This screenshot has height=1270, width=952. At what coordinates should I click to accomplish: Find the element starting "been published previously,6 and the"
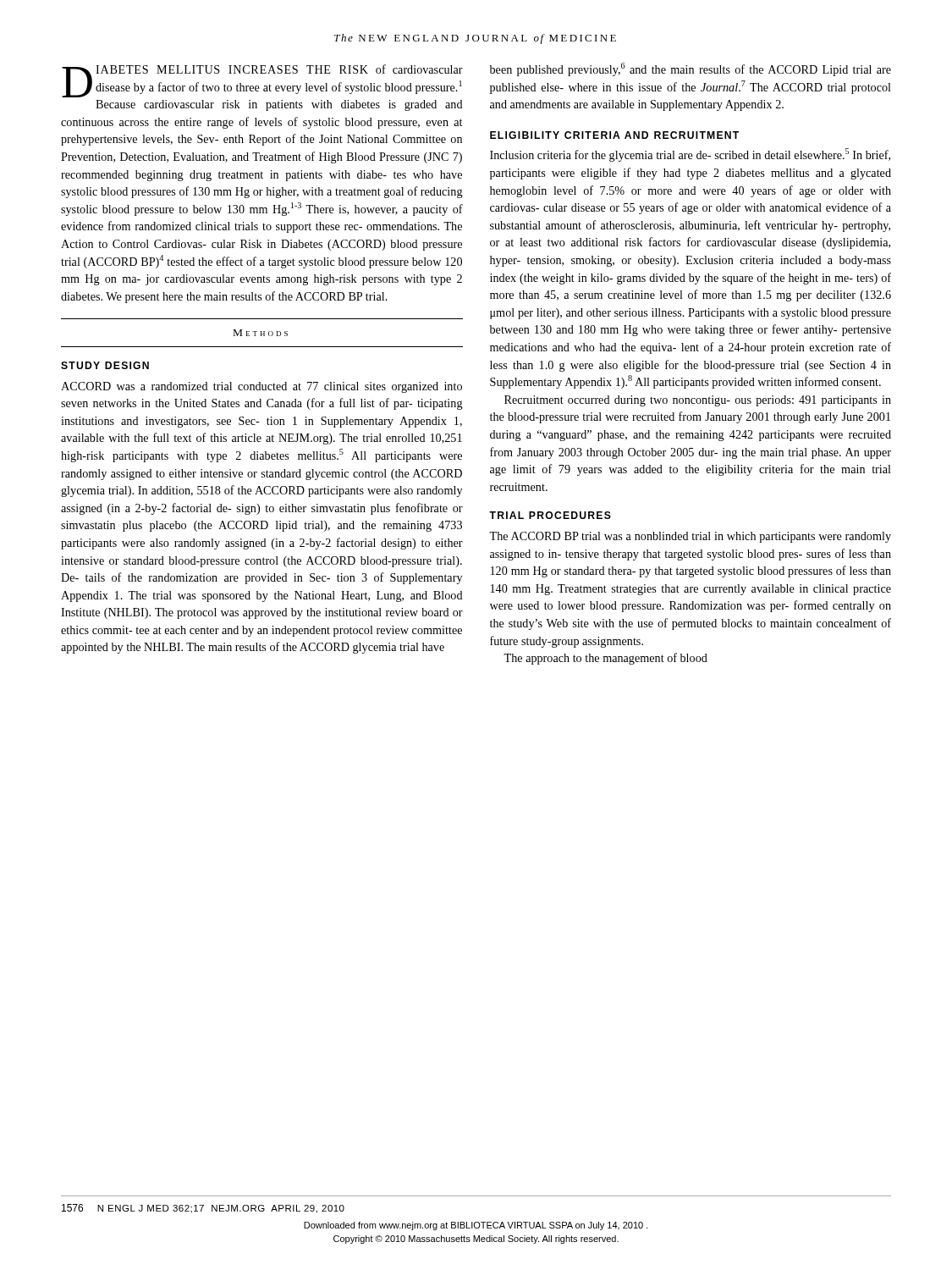pyautogui.click(x=690, y=87)
